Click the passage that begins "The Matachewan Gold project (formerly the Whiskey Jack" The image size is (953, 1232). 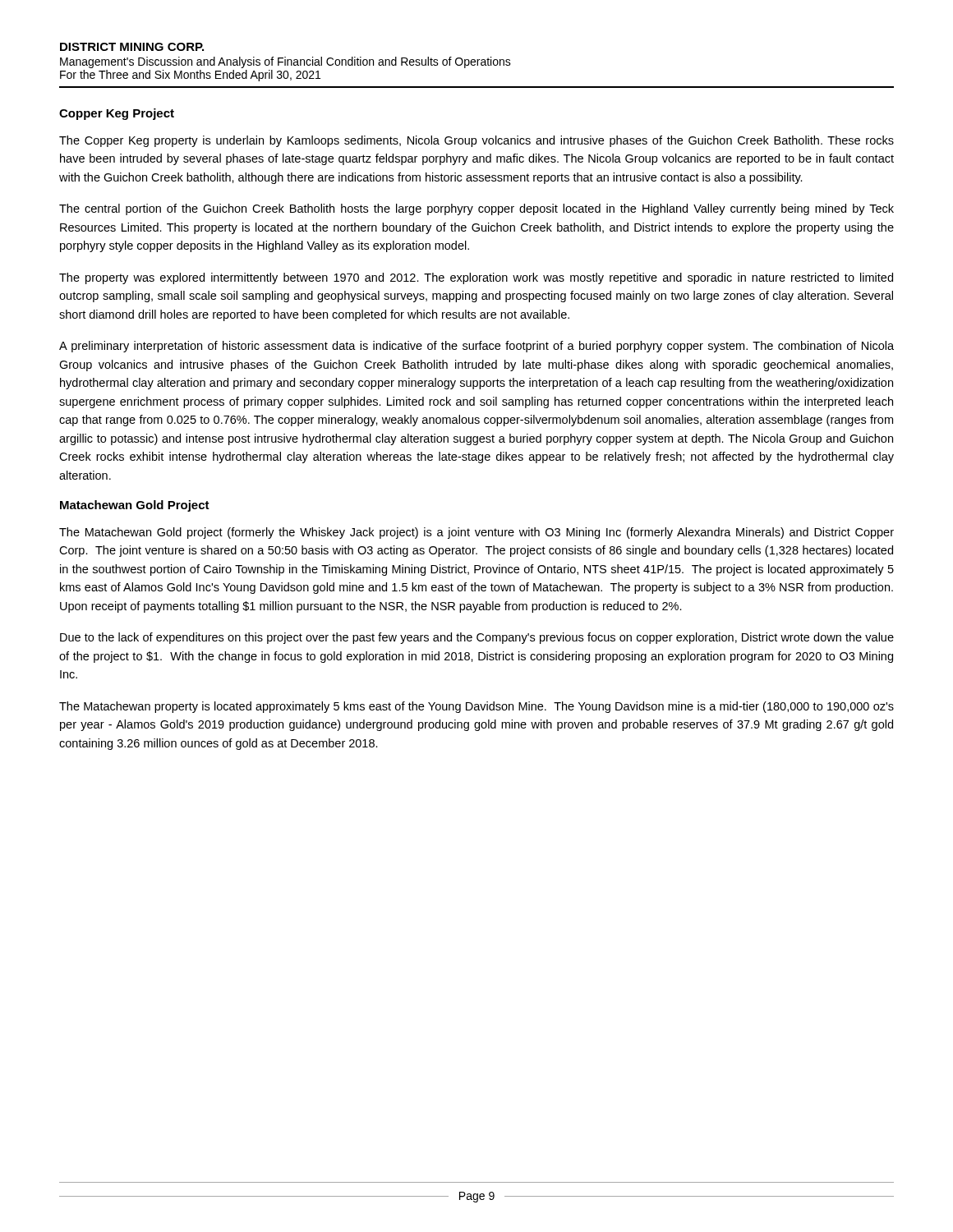point(476,569)
